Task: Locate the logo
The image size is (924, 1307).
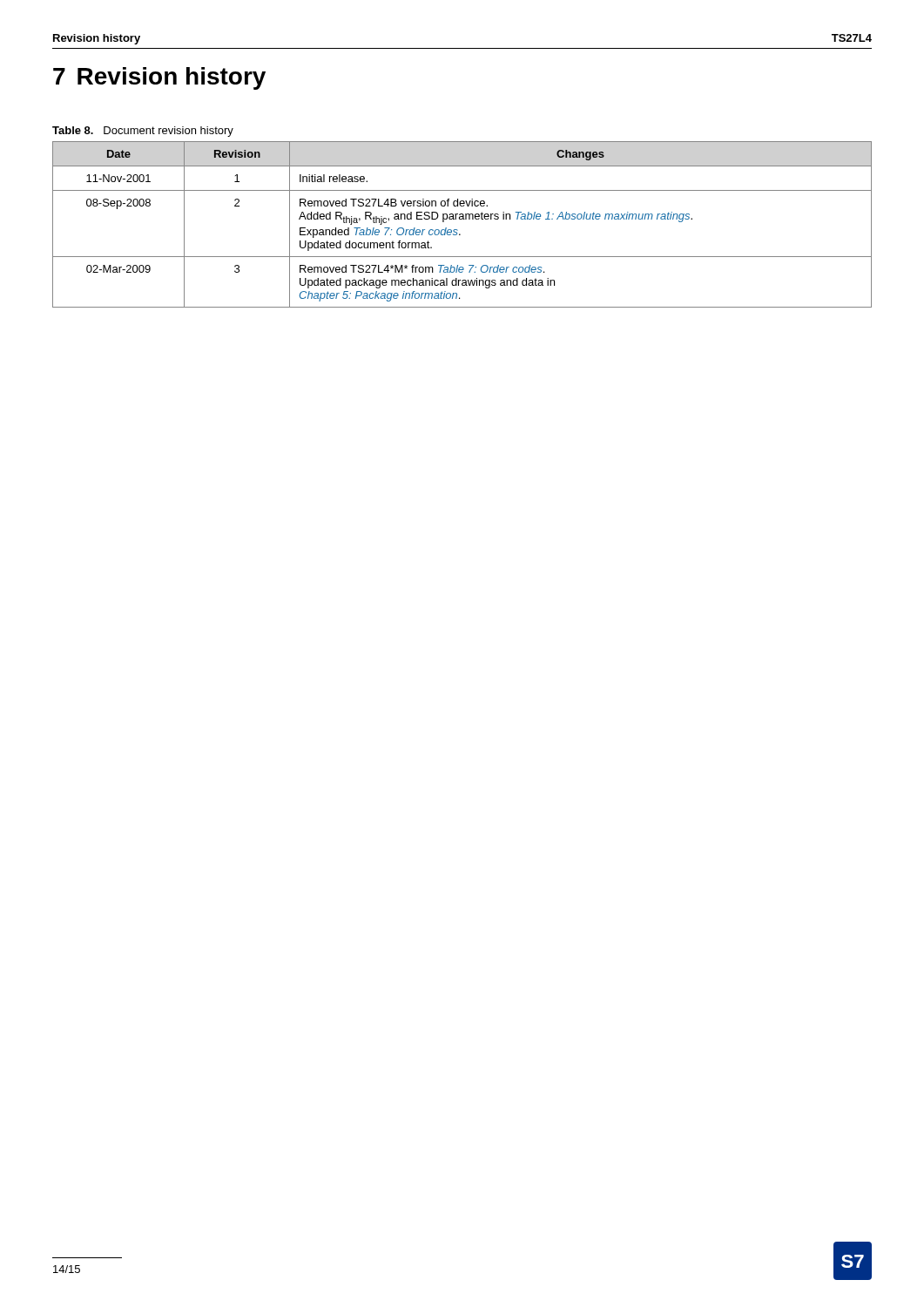Action: tap(853, 1262)
